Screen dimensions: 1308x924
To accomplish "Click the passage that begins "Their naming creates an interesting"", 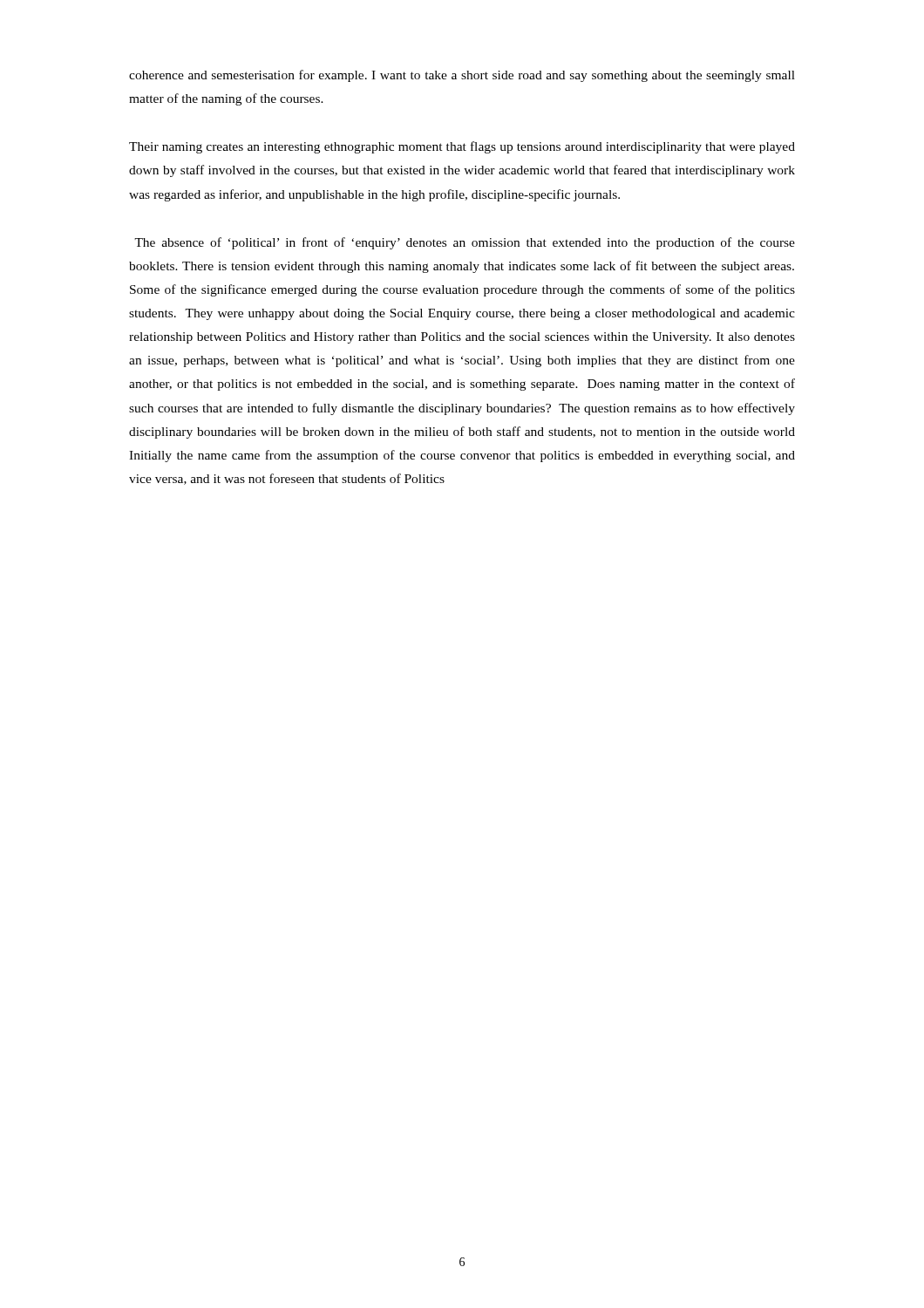I will pyautogui.click(x=462, y=170).
